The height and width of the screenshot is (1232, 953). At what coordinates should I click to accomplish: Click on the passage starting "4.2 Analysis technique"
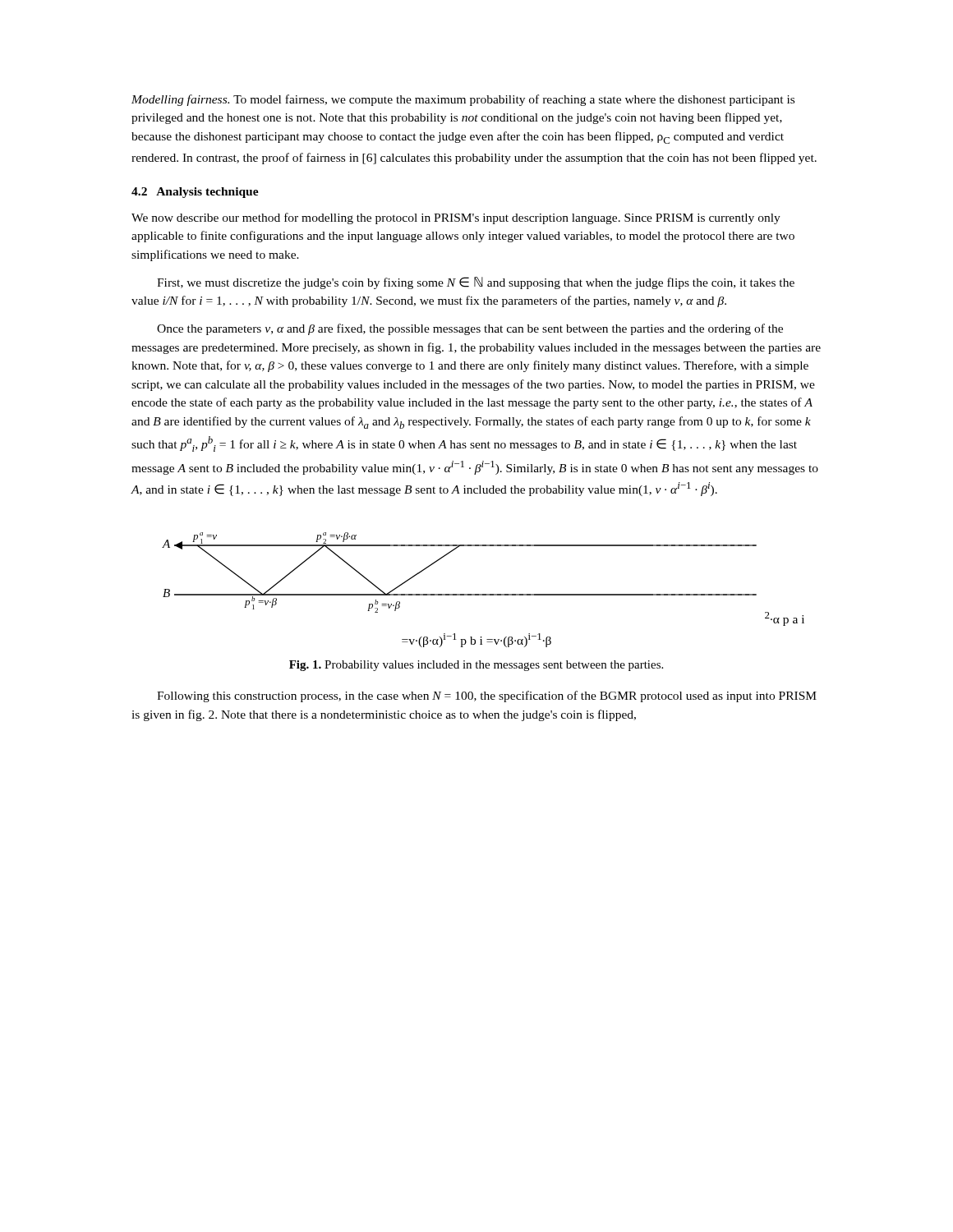click(195, 191)
